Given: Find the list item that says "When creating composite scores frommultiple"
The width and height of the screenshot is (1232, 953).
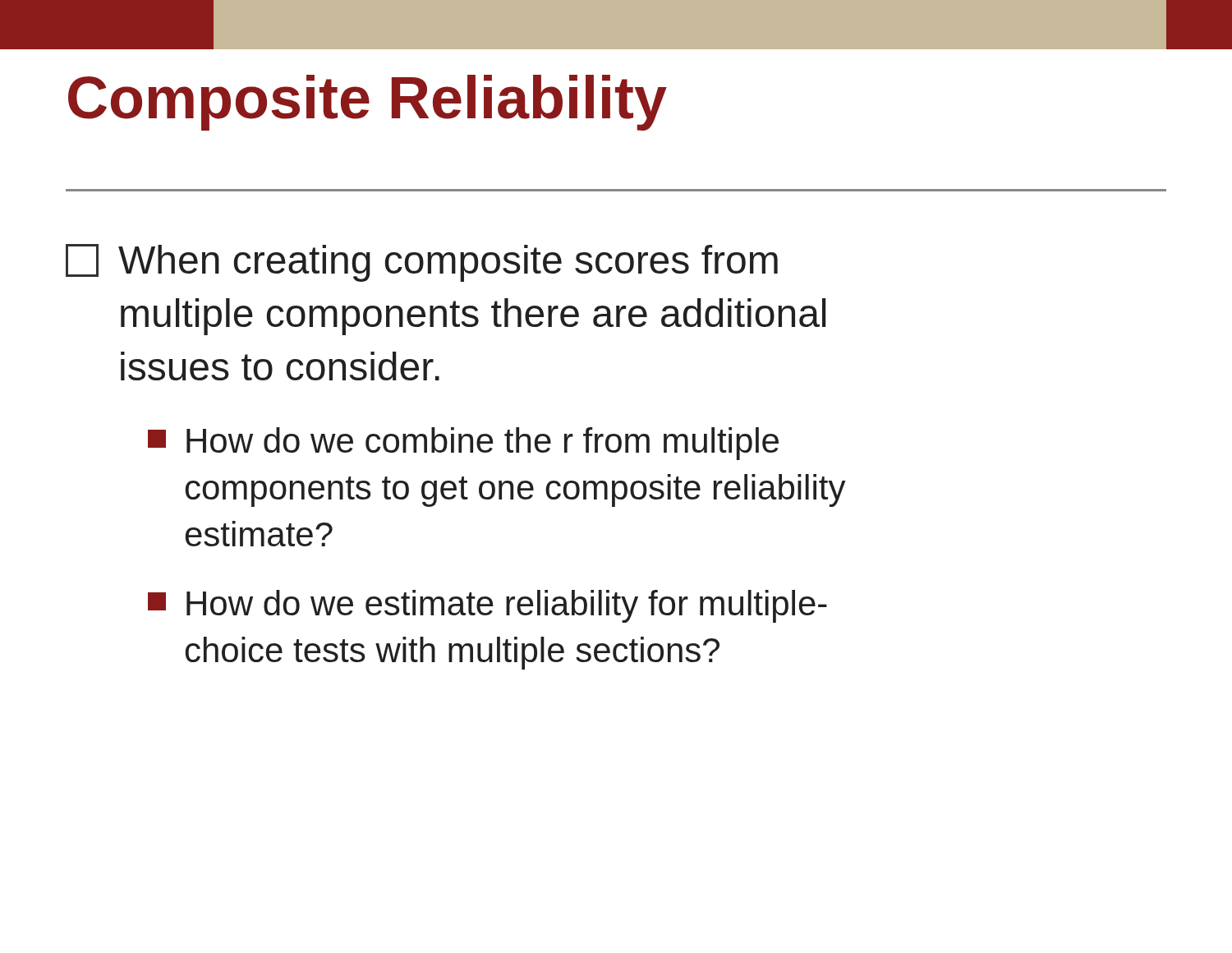Looking at the screenshot, I should pos(447,314).
